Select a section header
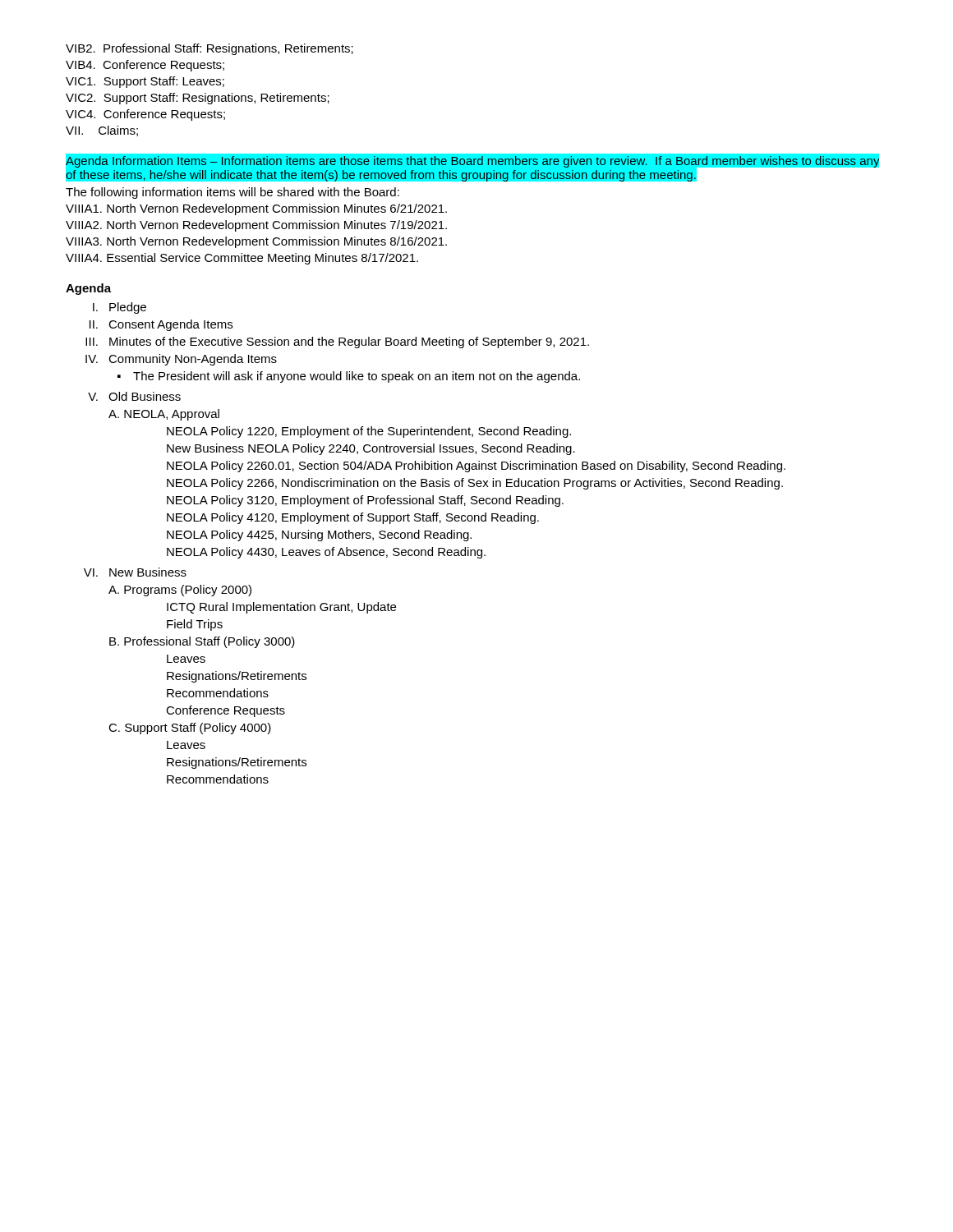953x1232 pixels. tap(88, 288)
